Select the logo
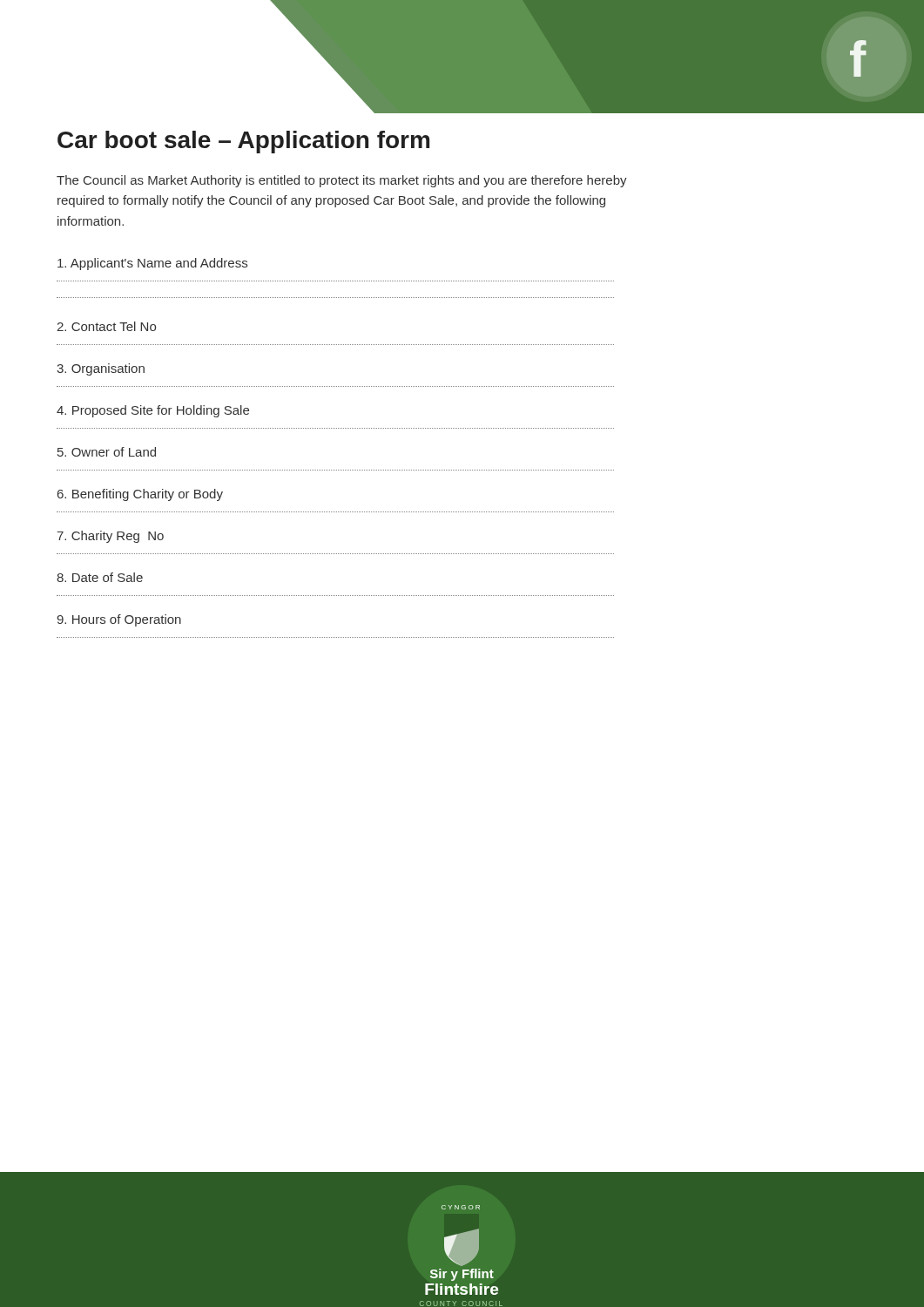This screenshot has height=1307, width=924. (462, 1239)
